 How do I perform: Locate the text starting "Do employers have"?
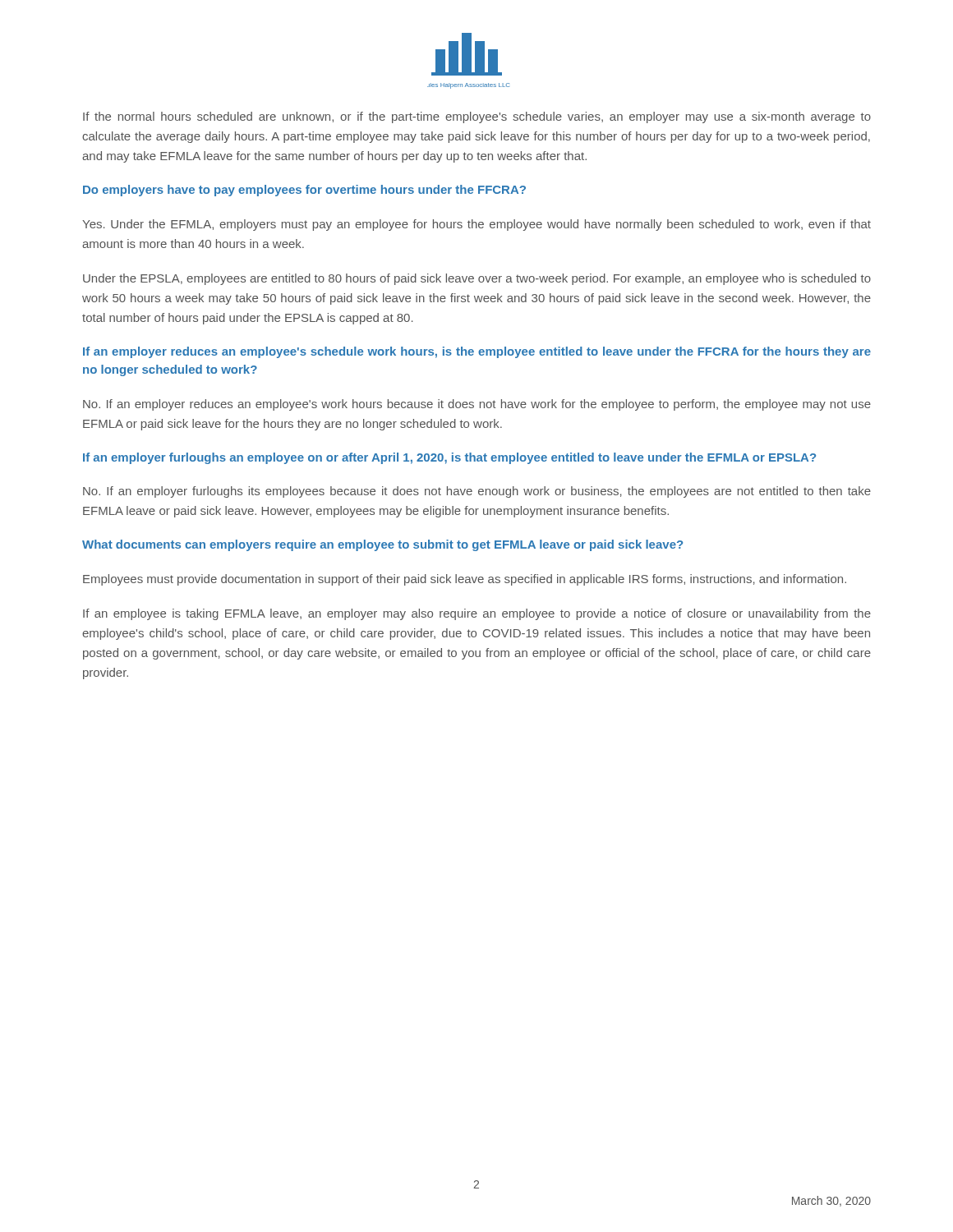point(304,189)
